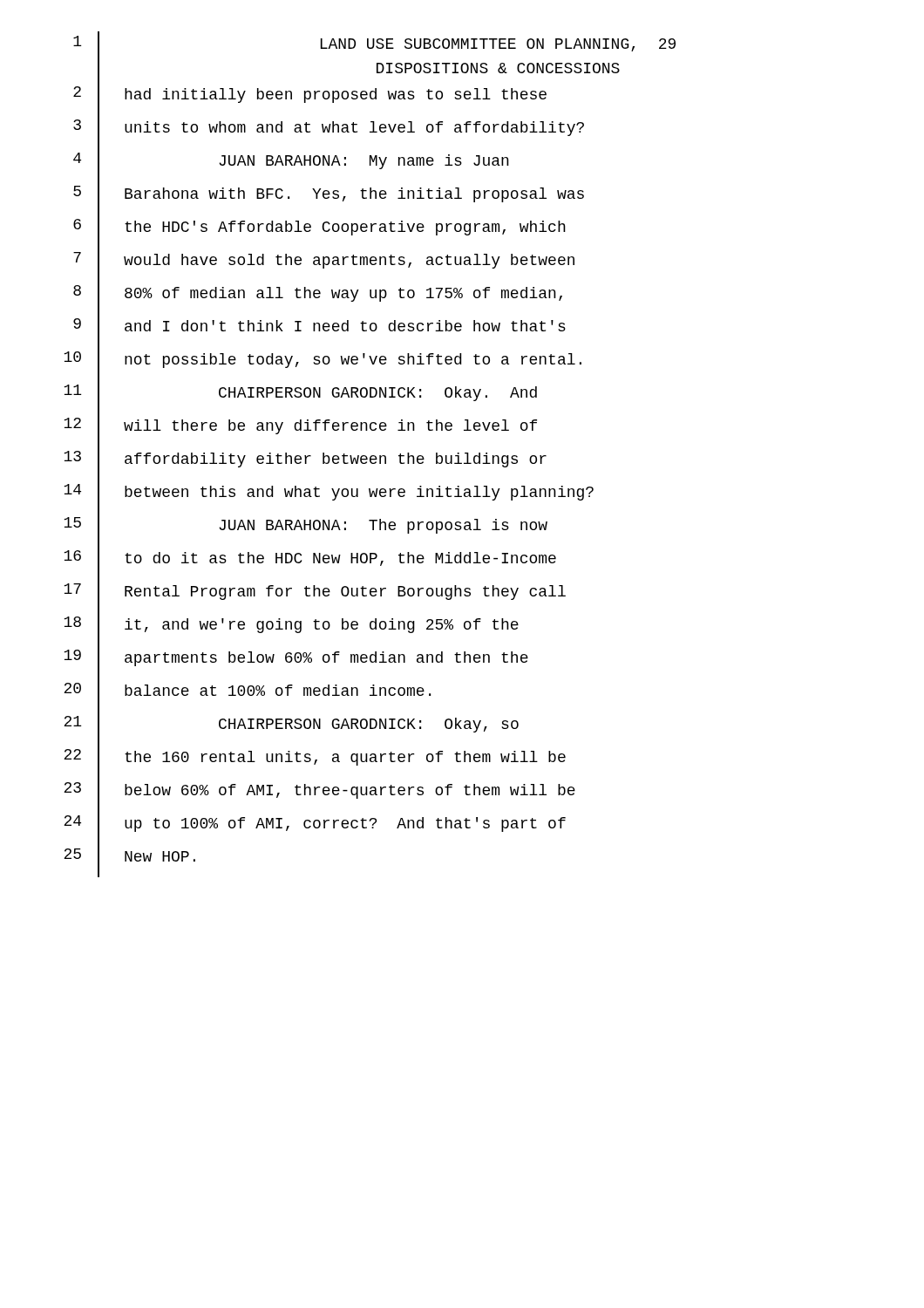This screenshot has width=924, height=1308.
Task: Select the text block that reads "7 would have"
Action: pos(462,264)
